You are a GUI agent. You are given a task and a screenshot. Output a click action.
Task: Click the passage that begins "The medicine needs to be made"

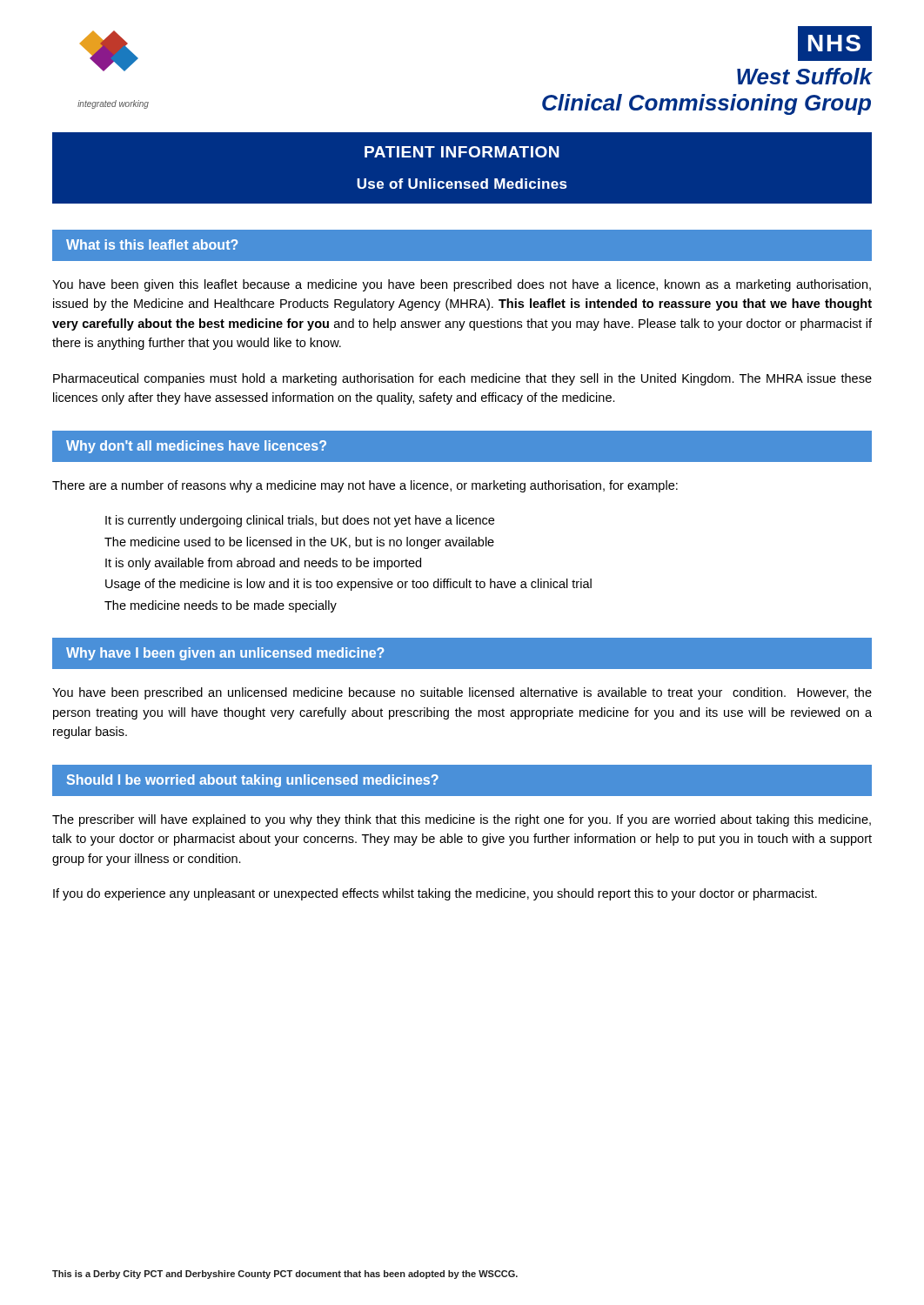(220, 605)
